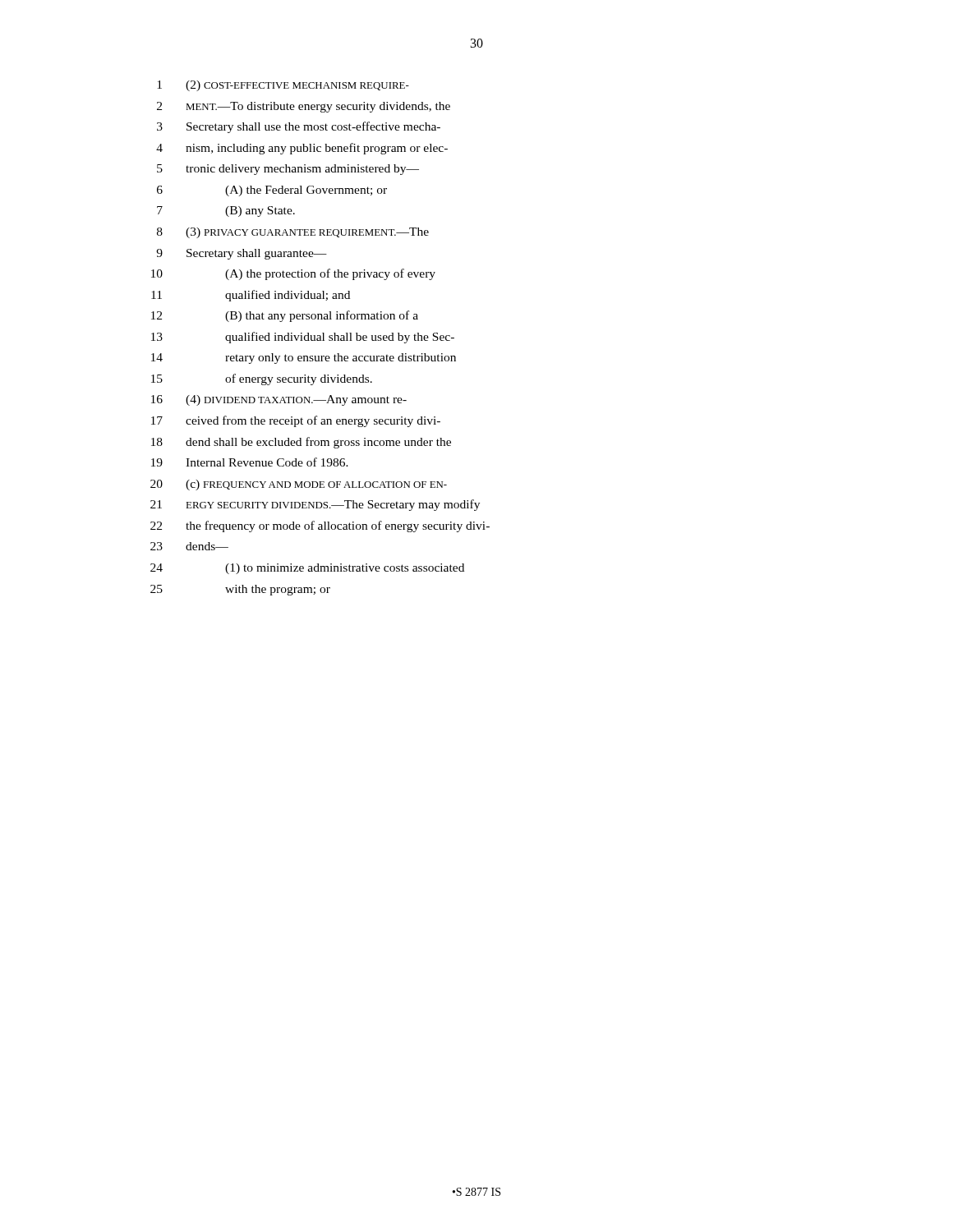Select the region starting "8 (3) PRIVACY GUARANTEE REQUIREMENT.—The"
953x1232 pixels.
(x=293, y=233)
